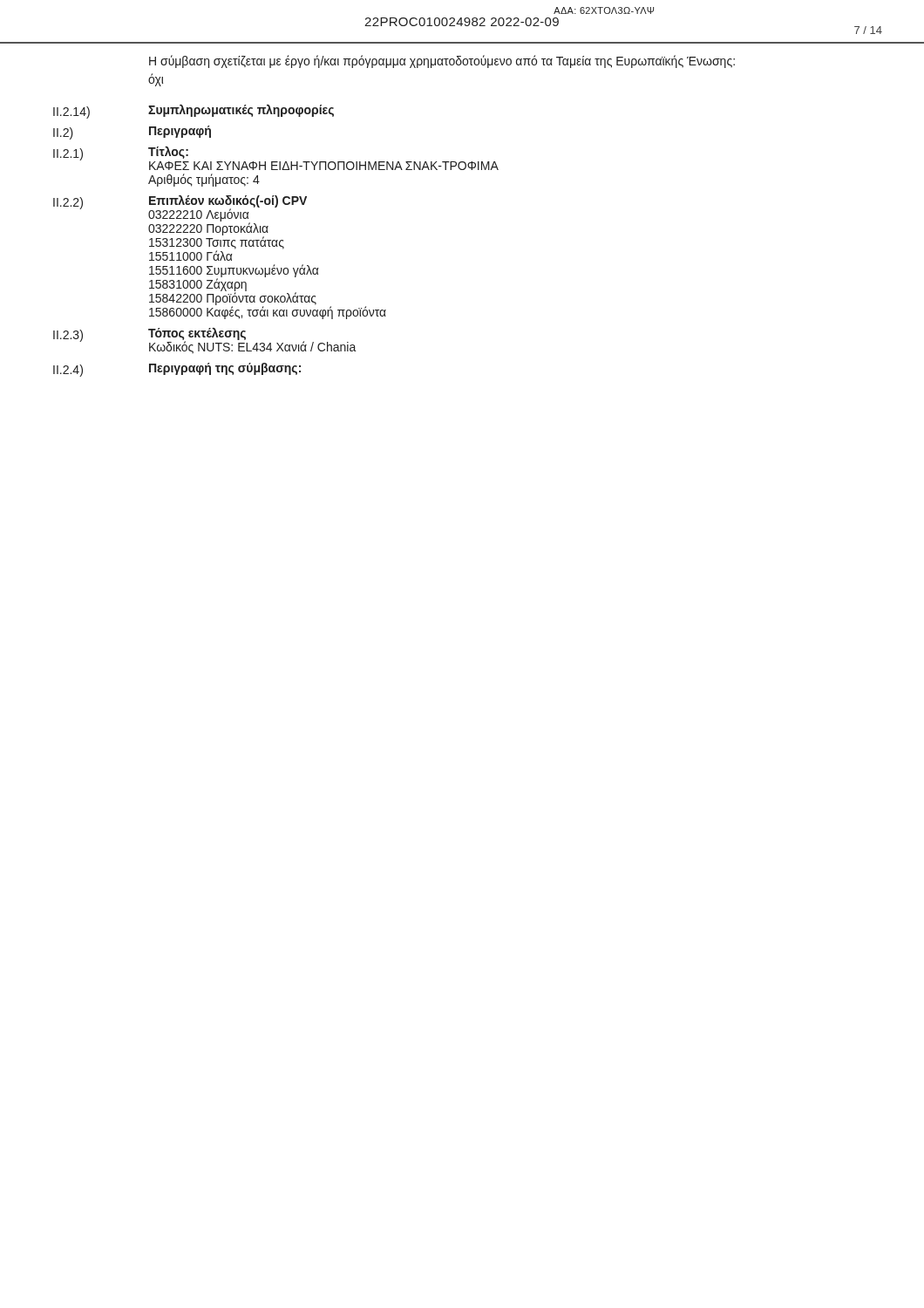Select the text starting "II.2.14) Συμπληρωματικές πληροφορίες"

[x=194, y=112]
